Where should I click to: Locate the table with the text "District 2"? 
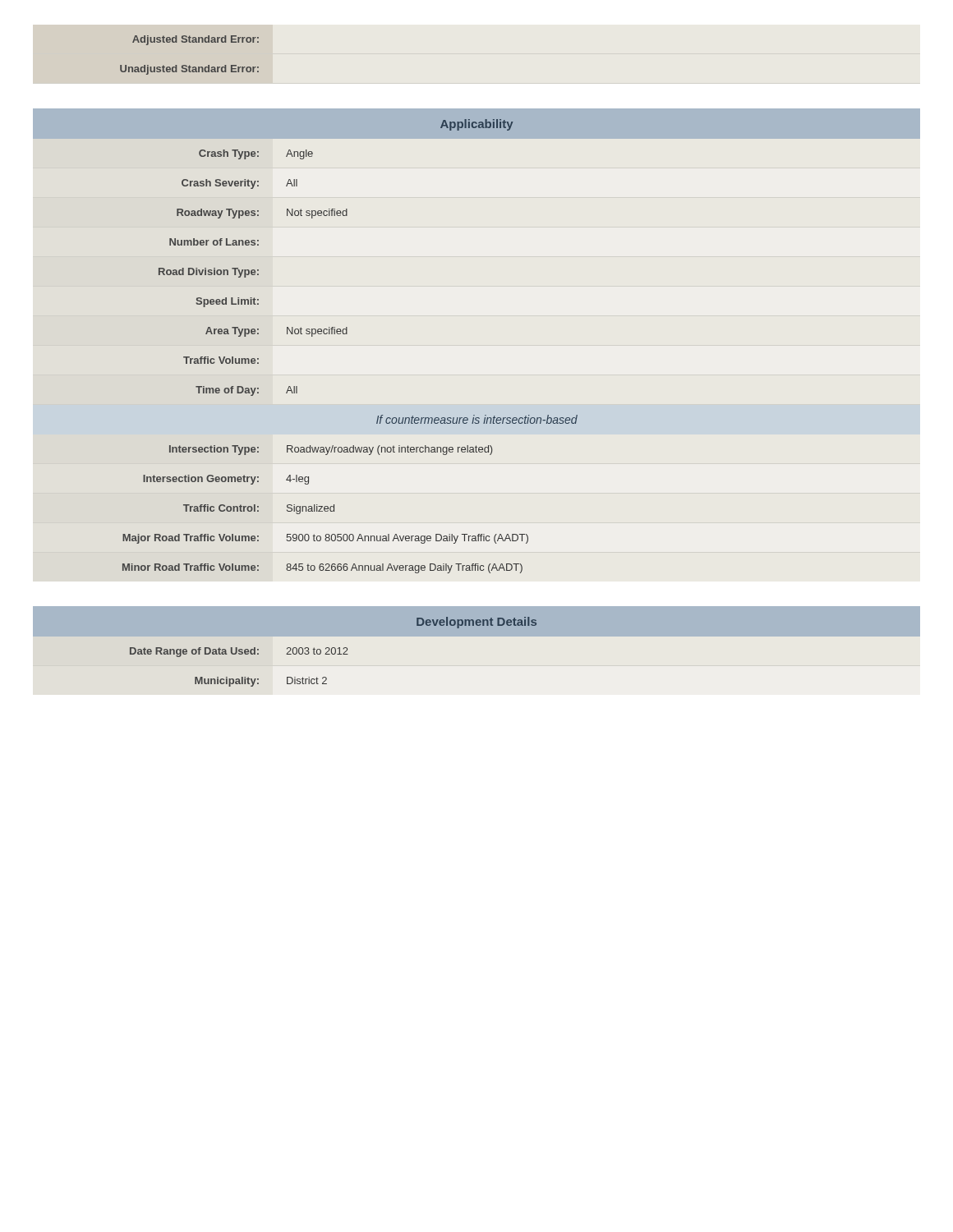pyautogui.click(x=476, y=650)
